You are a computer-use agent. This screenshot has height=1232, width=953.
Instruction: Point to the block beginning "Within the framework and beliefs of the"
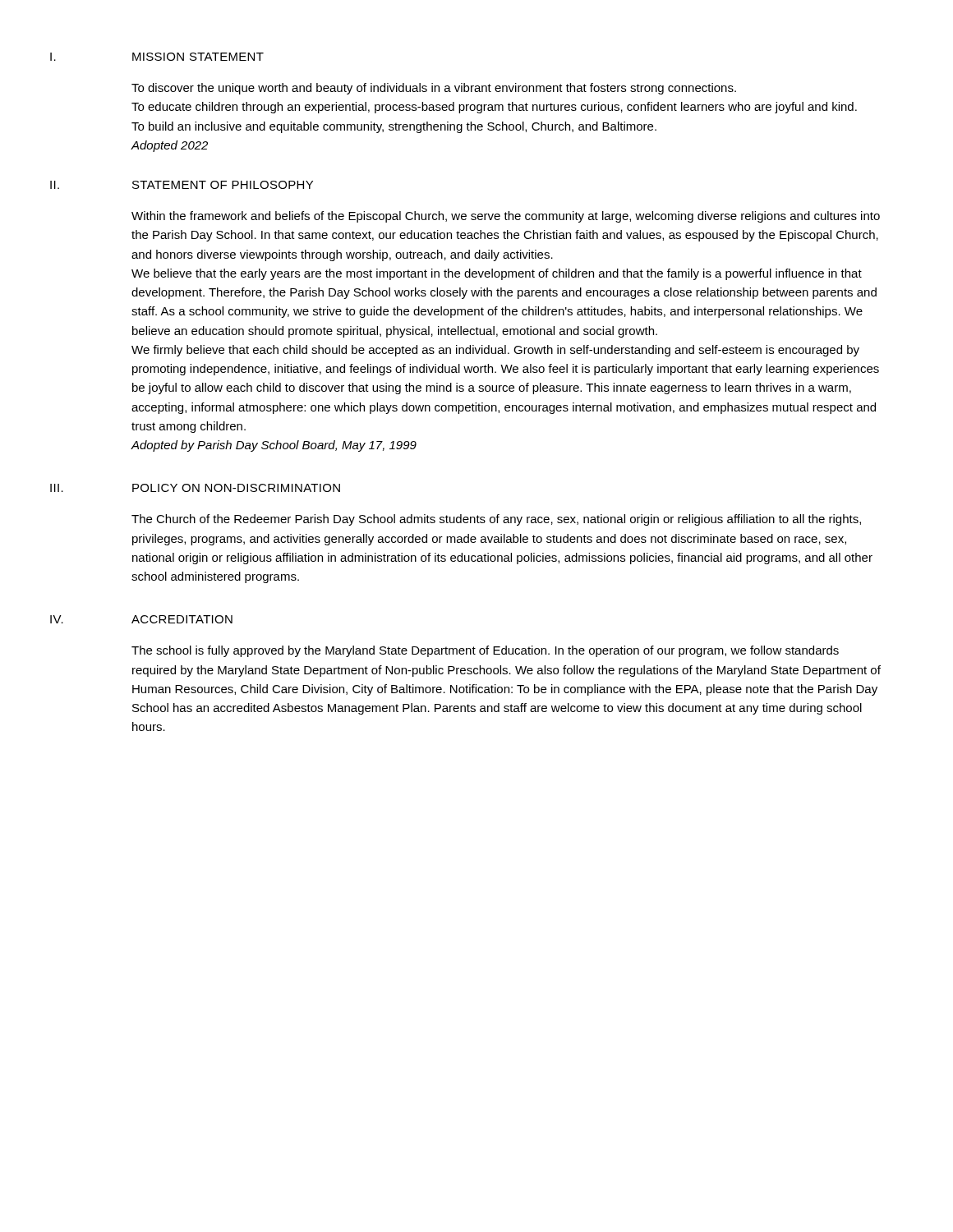[x=509, y=235]
